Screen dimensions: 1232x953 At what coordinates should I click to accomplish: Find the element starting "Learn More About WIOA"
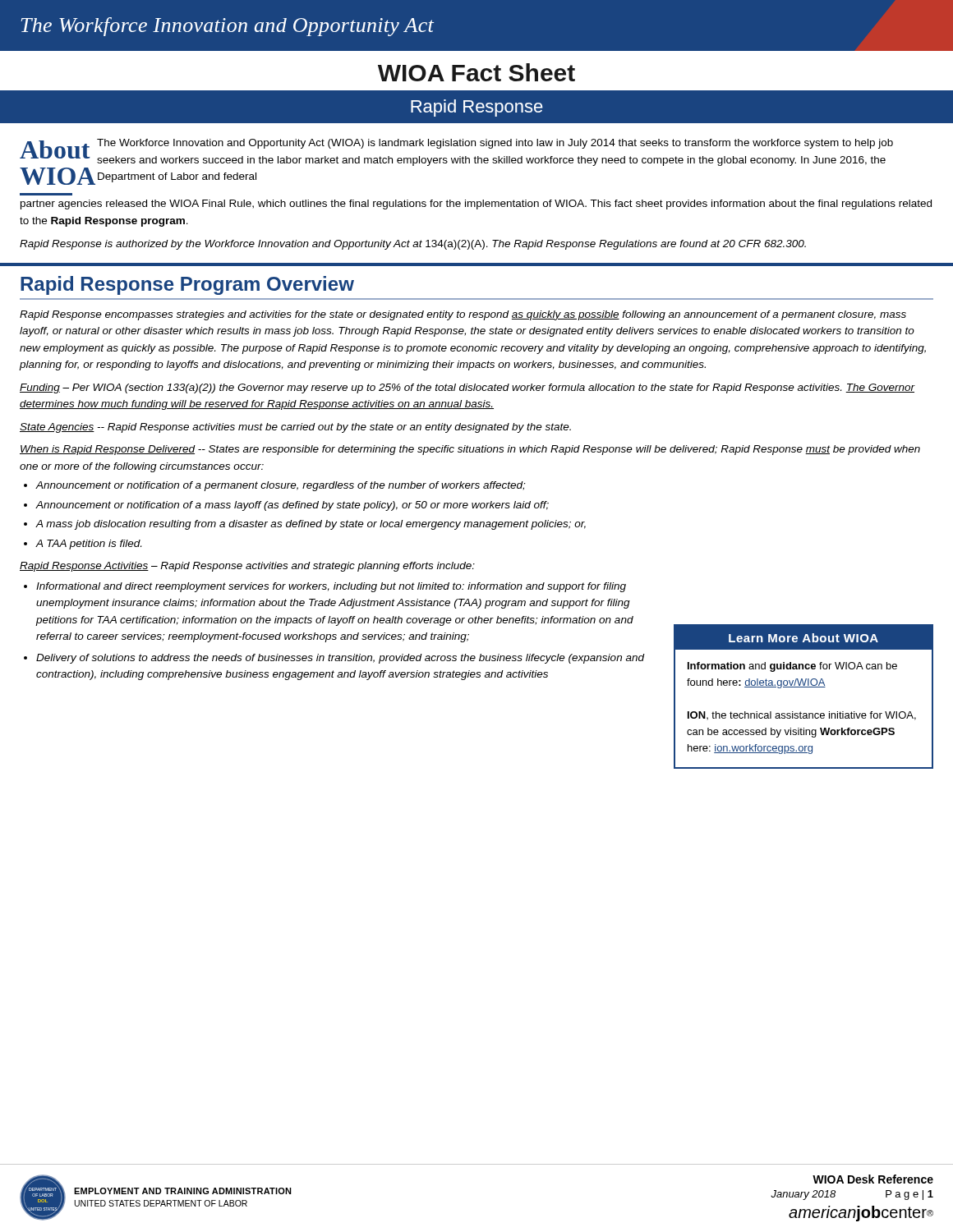click(803, 696)
